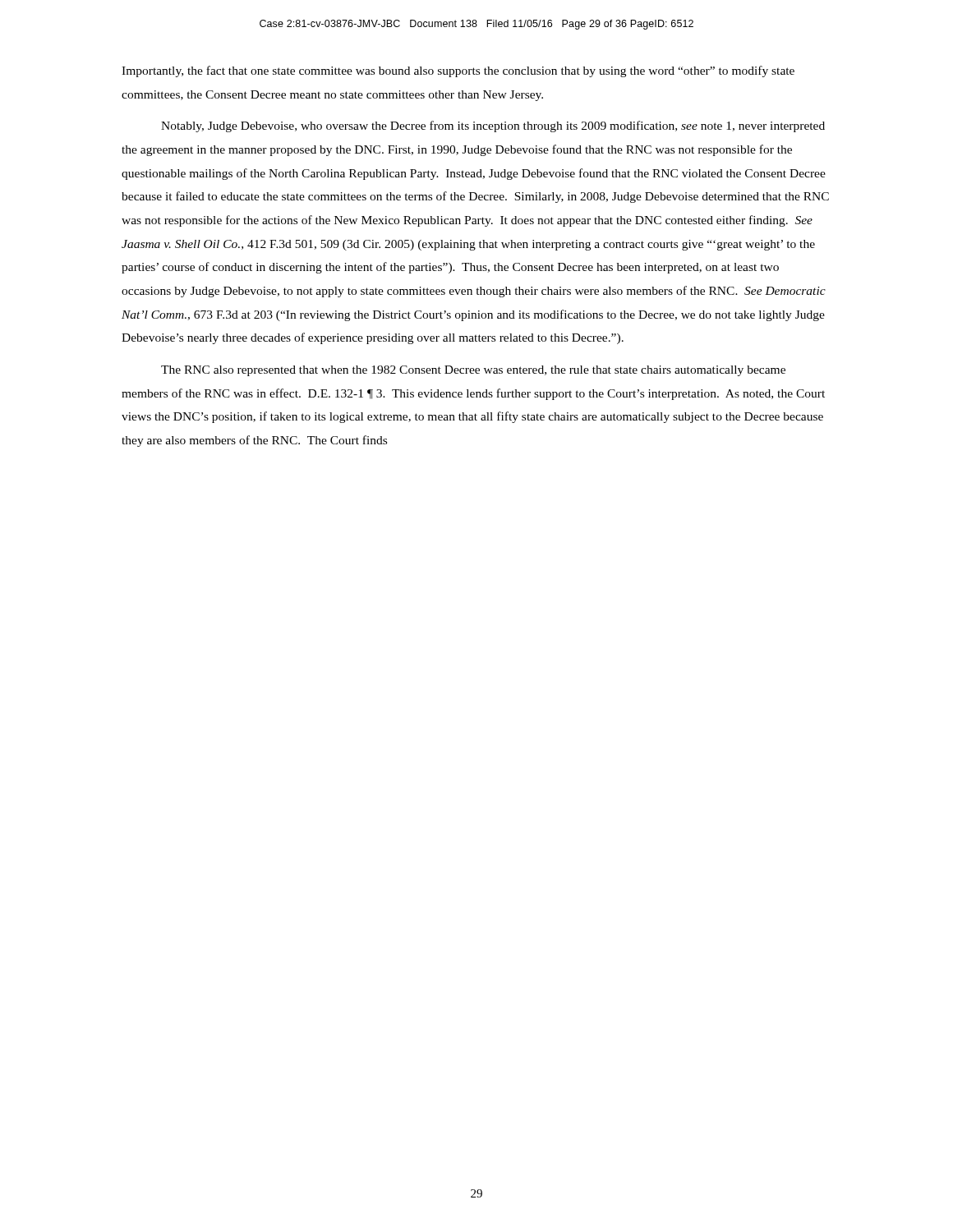
Task: Navigate to the passage starting "Importantly, the fact that one state committee"
Action: pyautogui.click(x=458, y=82)
